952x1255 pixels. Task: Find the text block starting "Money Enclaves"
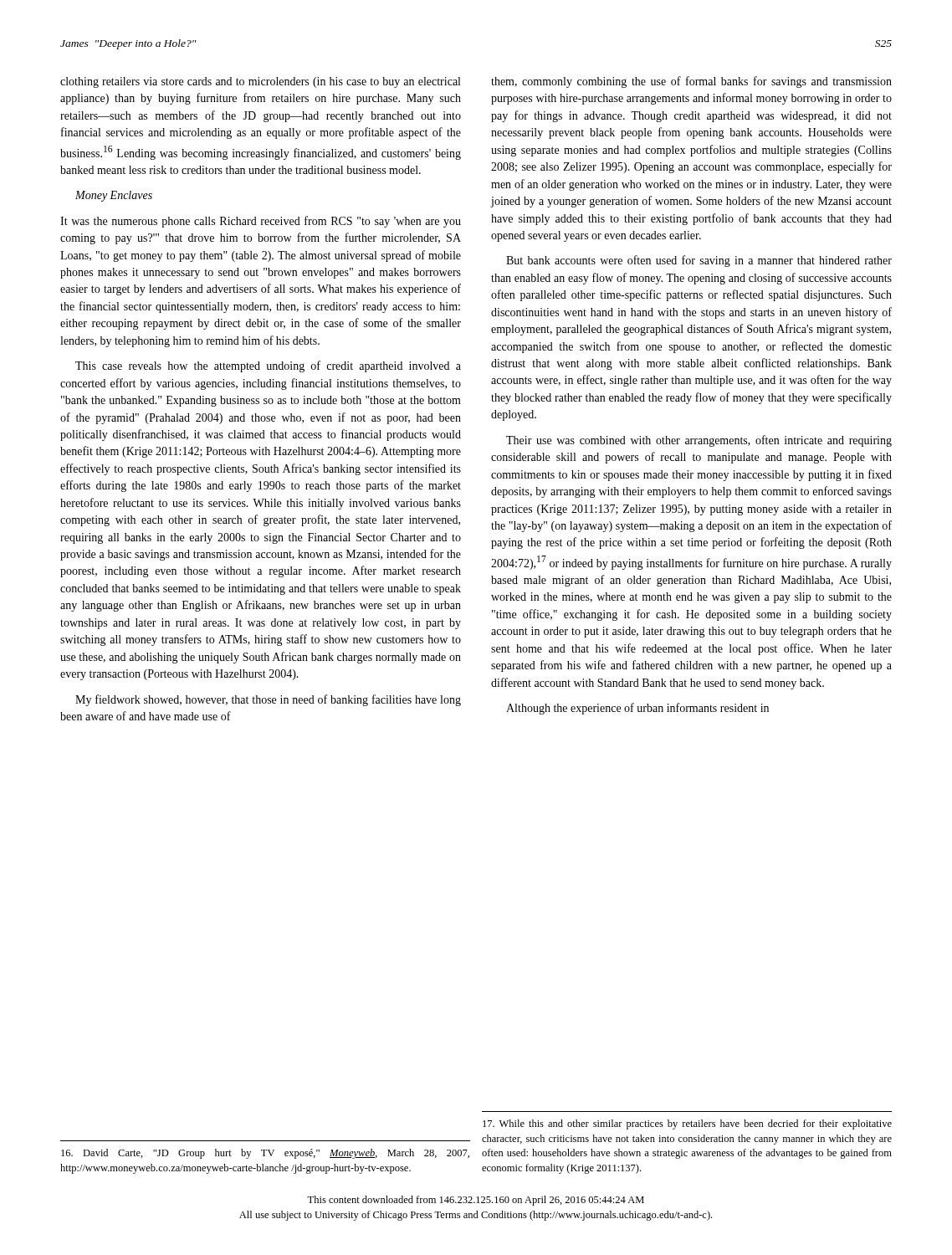tap(114, 196)
